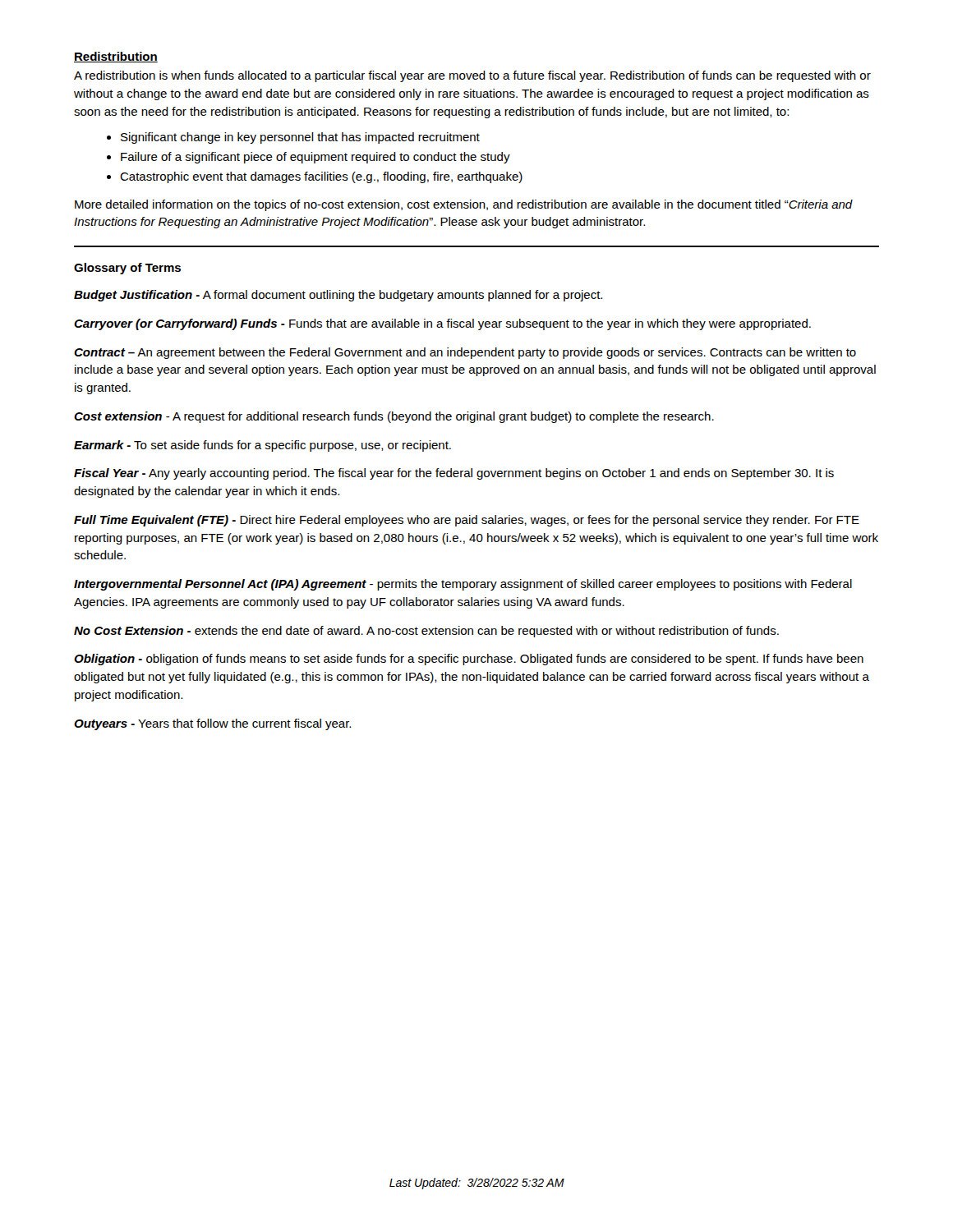Select the text block that says "Outyears - Years that"
Viewport: 953px width, 1232px height.
pyautogui.click(x=212, y=724)
